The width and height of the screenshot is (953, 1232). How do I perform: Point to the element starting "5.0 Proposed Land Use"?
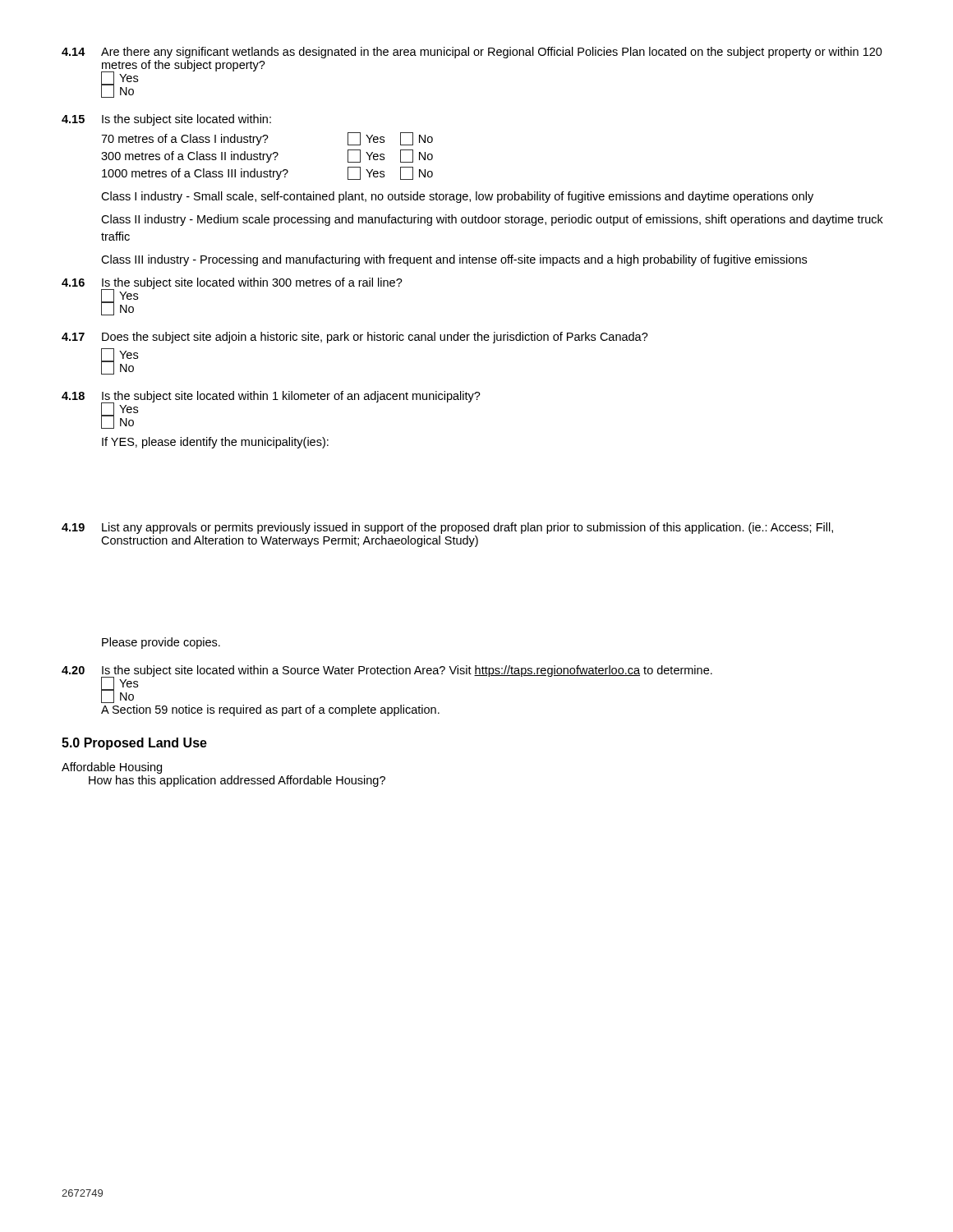134,743
